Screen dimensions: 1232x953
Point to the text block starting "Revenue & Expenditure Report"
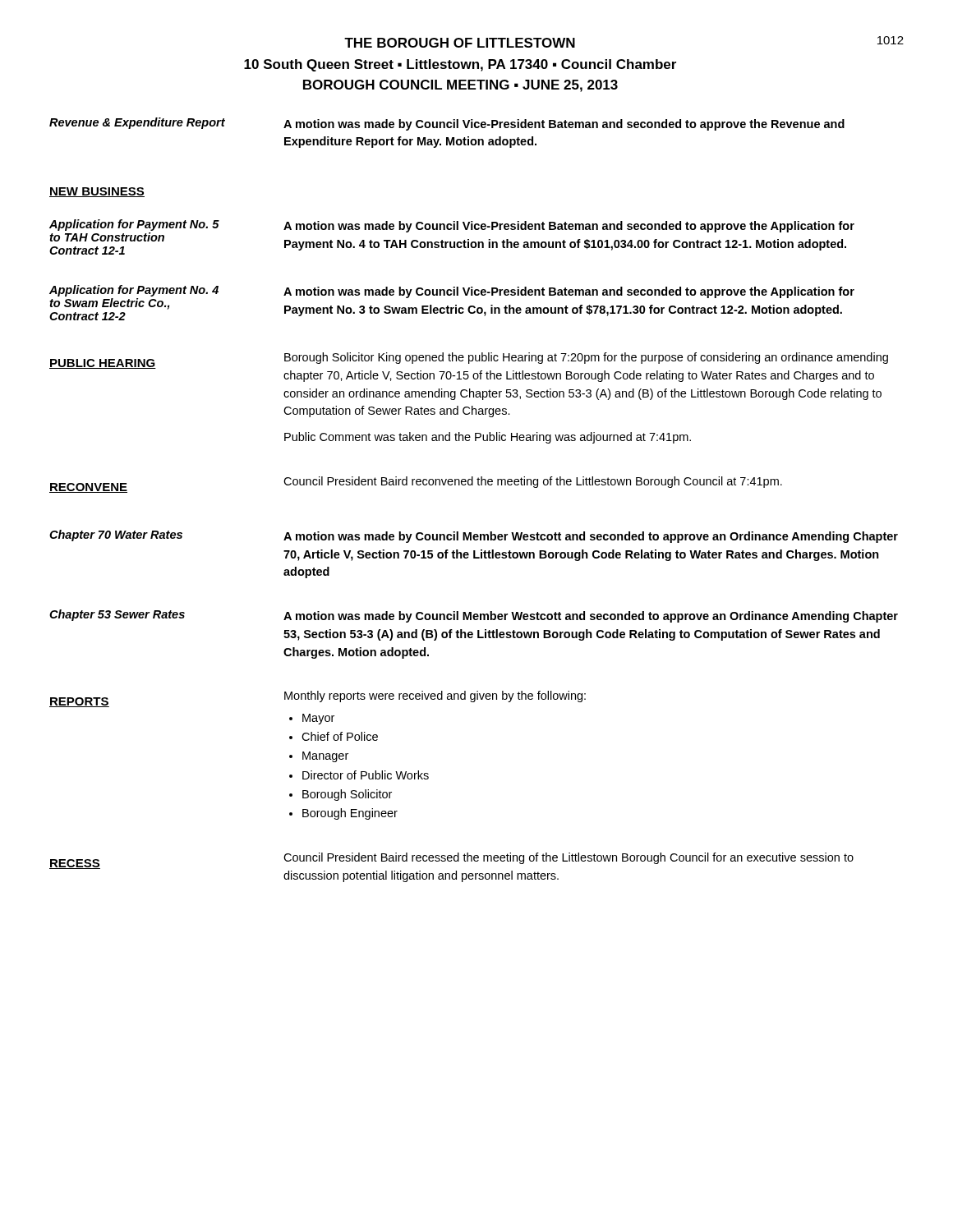click(x=137, y=122)
